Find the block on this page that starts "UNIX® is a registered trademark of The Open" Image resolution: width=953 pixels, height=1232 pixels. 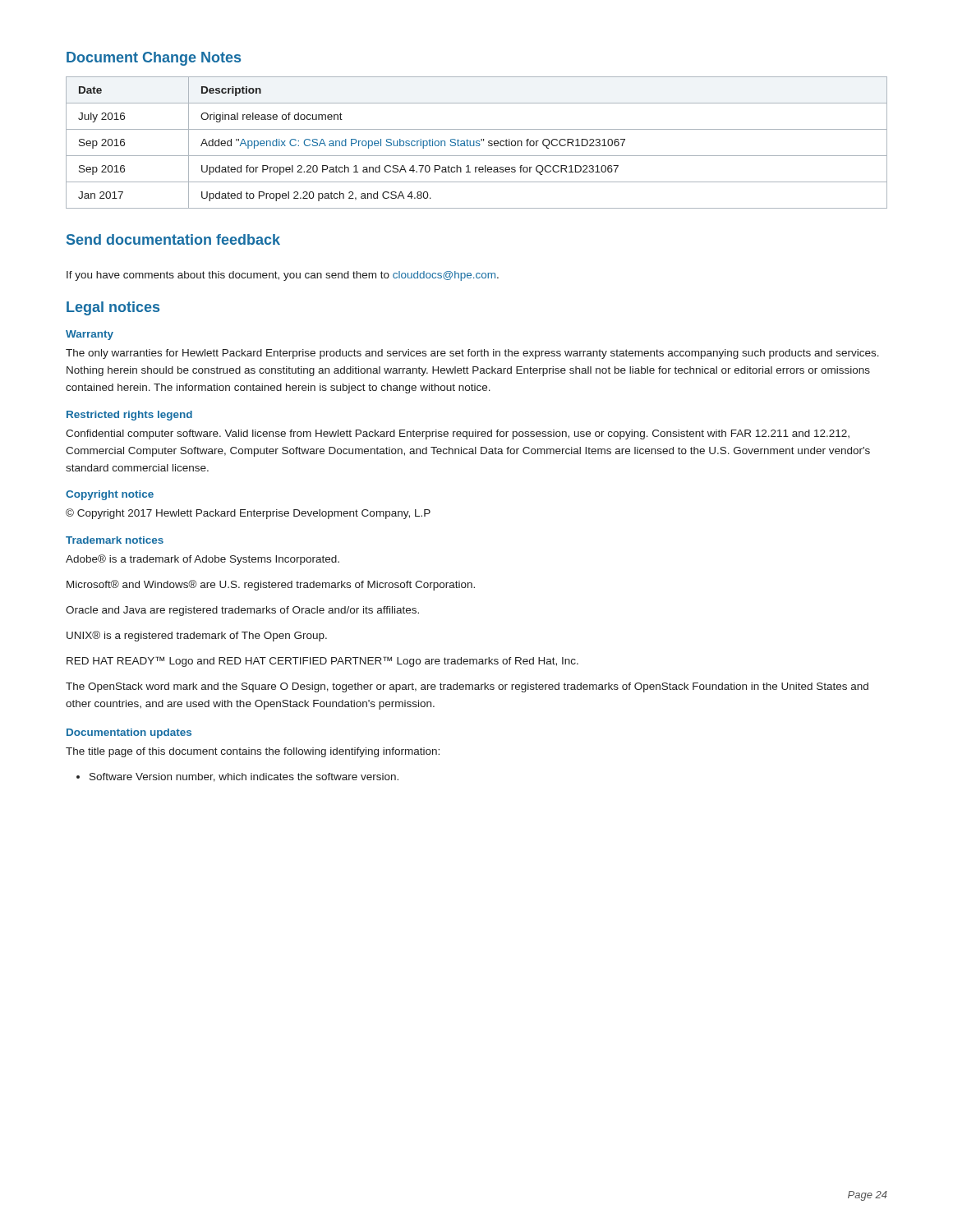tap(197, 636)
